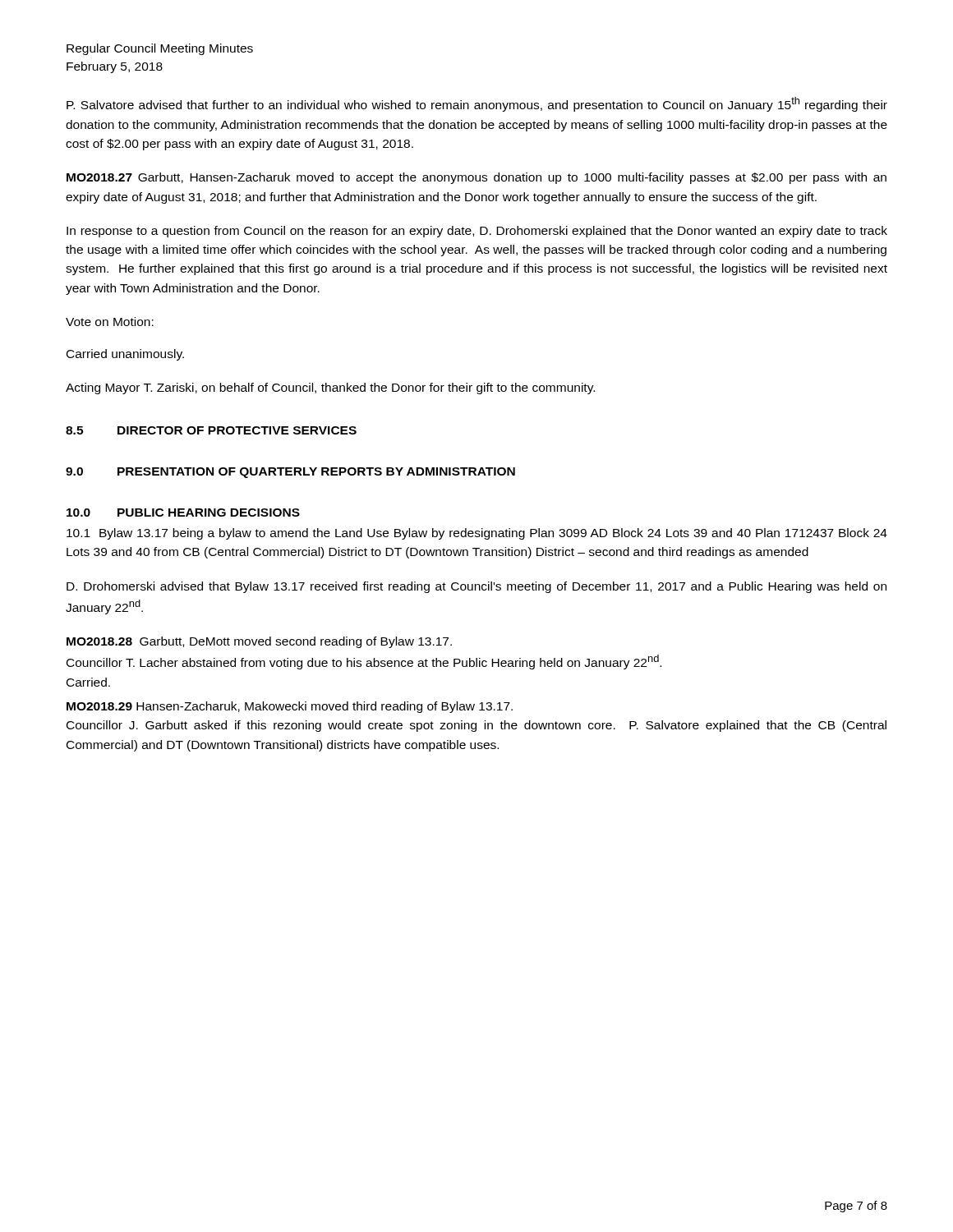953x1232 pixels.
Task: Click on the text starting "D. Drohomerski advised that Bylaw 13.17"
Action: coord(476,597)
